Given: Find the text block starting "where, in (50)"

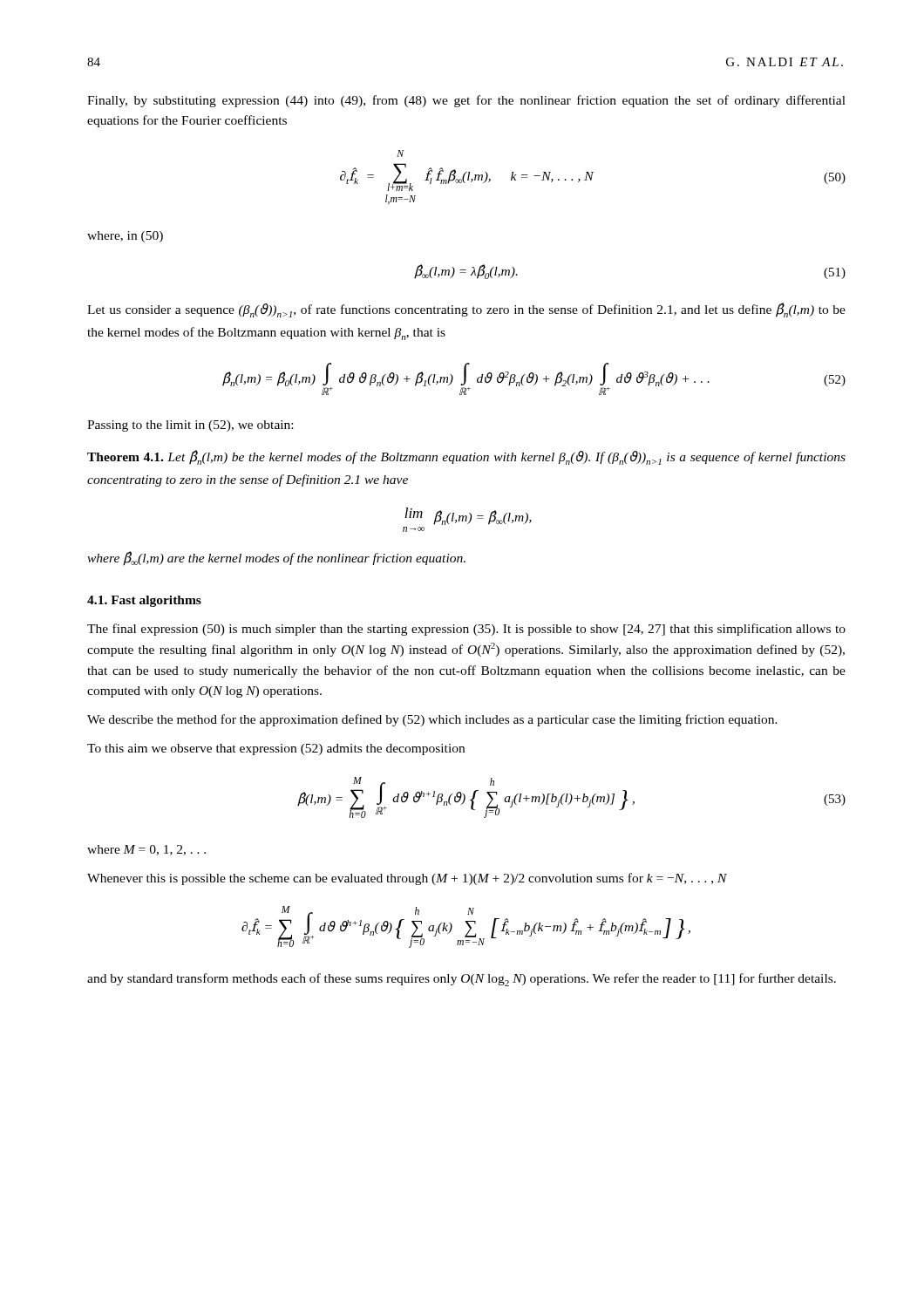Looking at the screenshot, I should 125,237.
